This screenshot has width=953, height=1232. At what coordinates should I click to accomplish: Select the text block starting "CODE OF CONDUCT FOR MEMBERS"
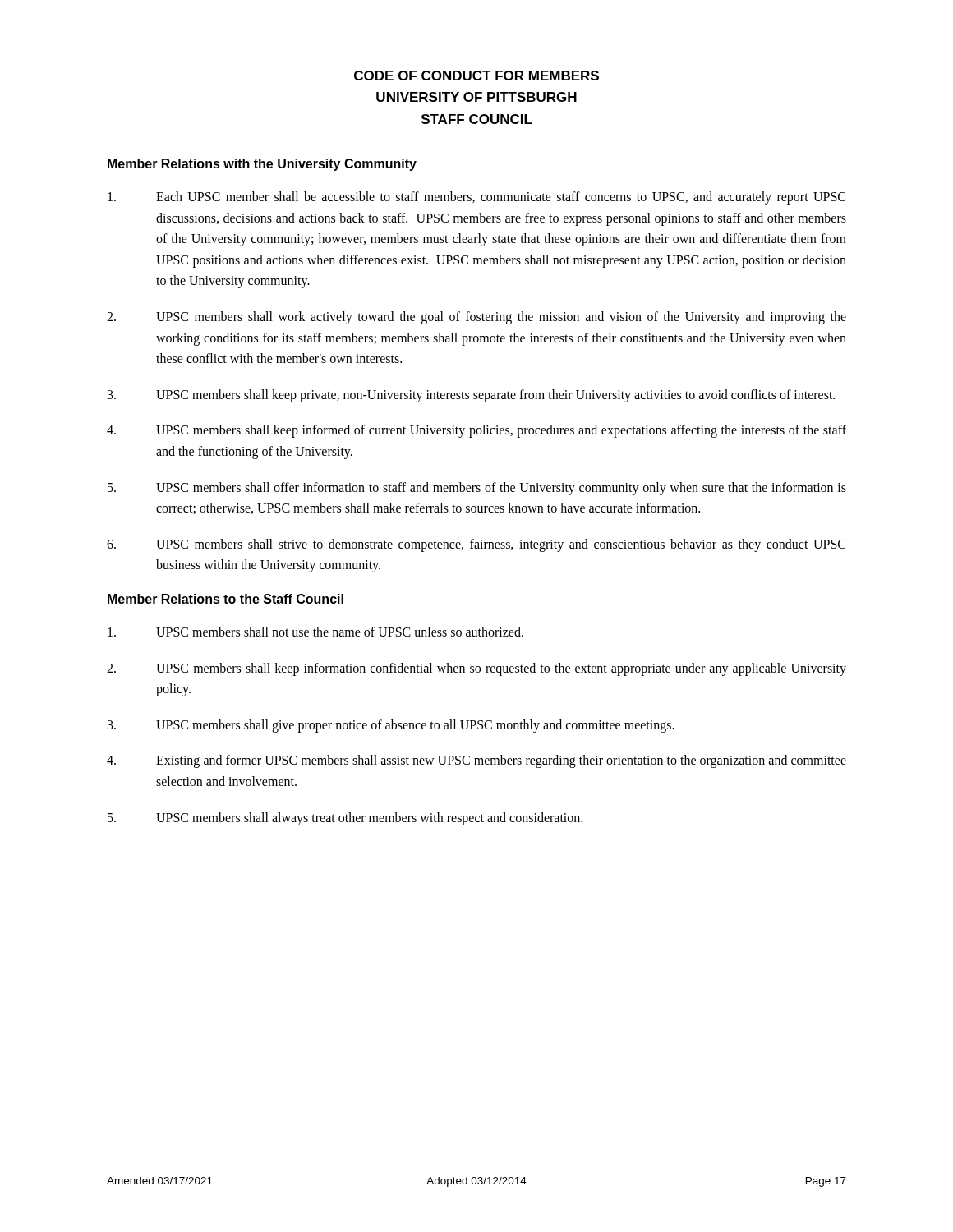(x=476, y=98)
